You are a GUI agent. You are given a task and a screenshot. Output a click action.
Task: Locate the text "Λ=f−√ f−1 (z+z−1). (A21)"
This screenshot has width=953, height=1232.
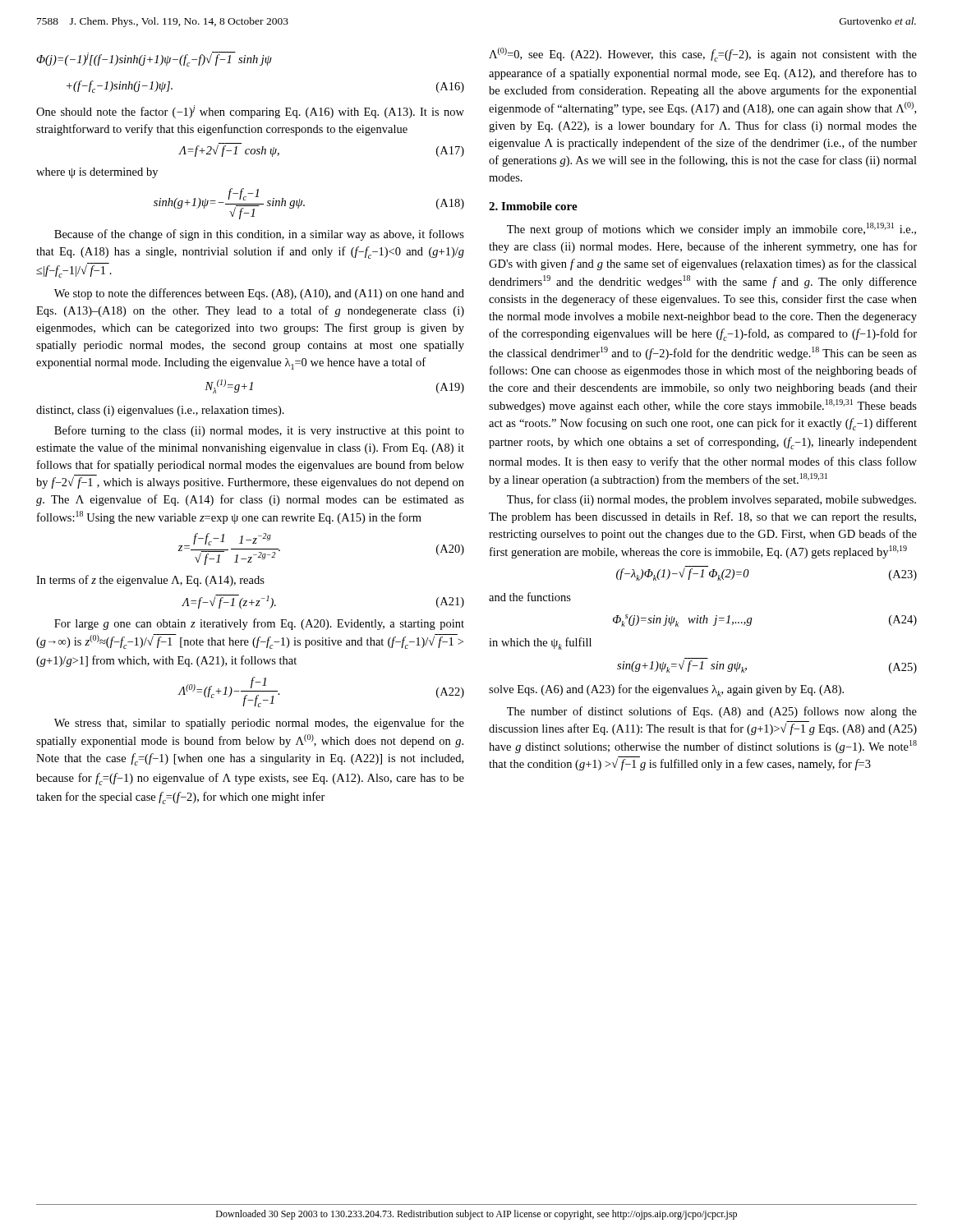[250, 602]
